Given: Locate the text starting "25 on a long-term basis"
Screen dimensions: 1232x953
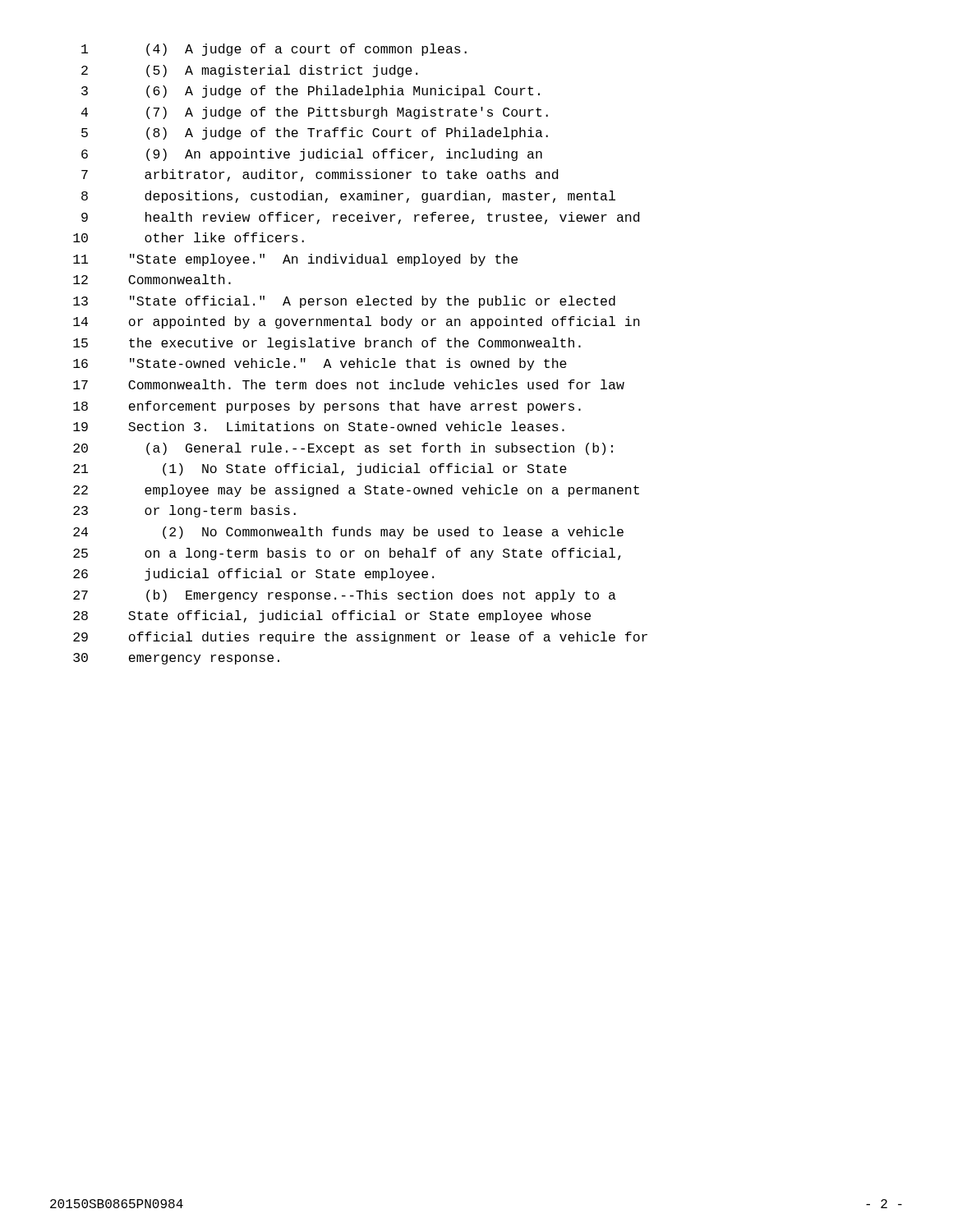Looking at the screenshot, I should pyautogui.click(x=337, y=554).
